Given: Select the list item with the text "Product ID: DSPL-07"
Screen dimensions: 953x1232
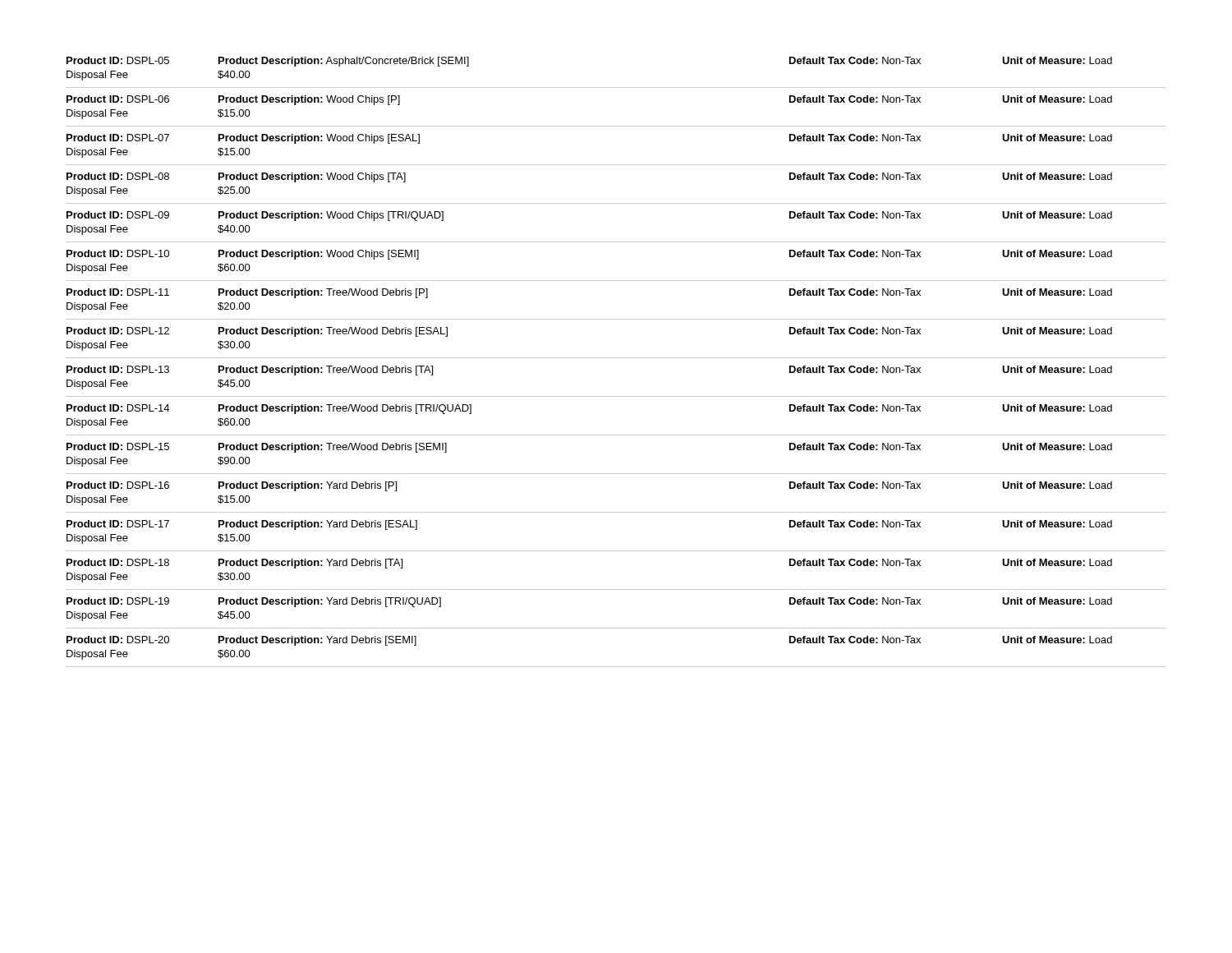Looking at the screenshot, I should [117, 139].
